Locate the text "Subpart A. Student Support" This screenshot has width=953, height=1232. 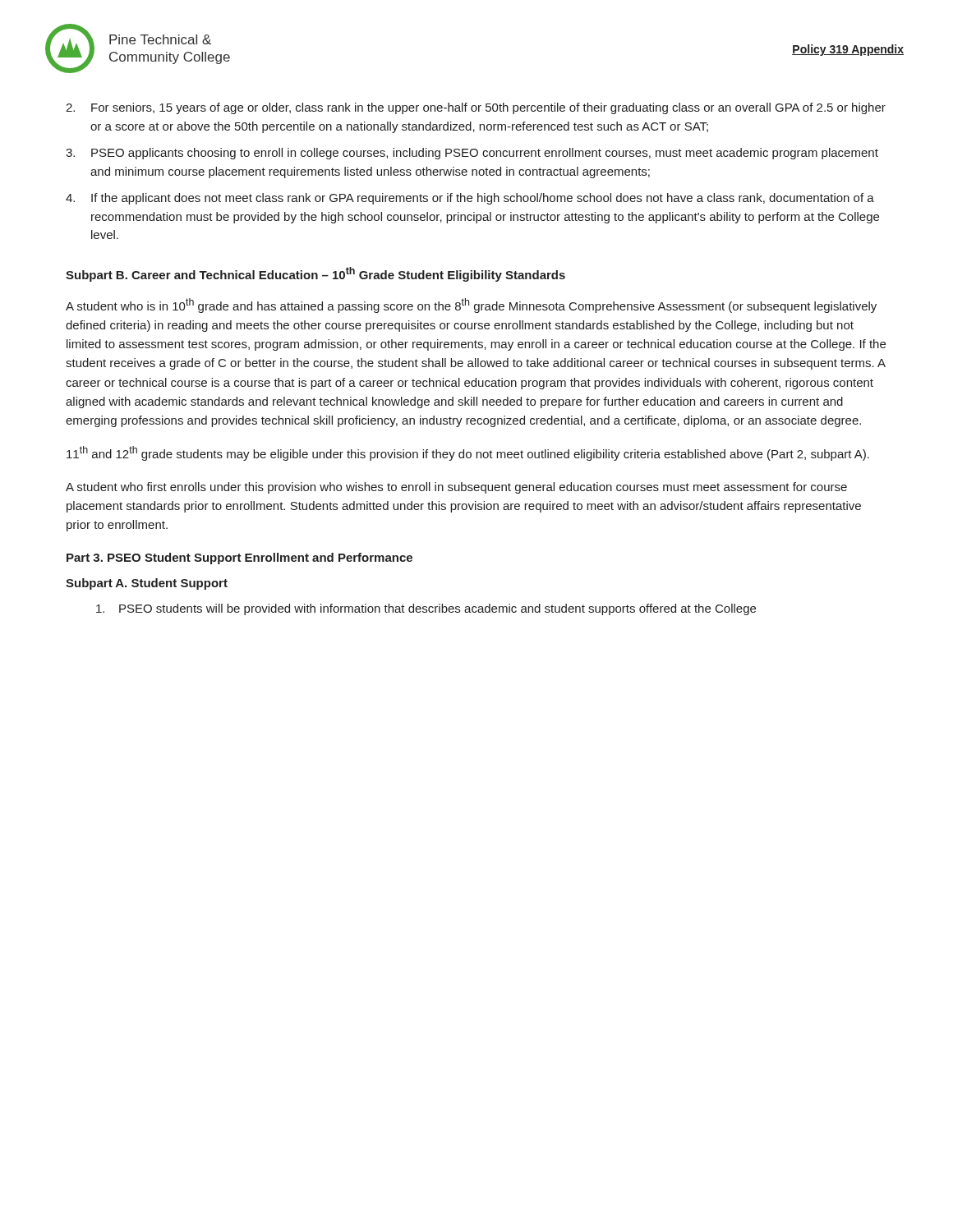147,583
